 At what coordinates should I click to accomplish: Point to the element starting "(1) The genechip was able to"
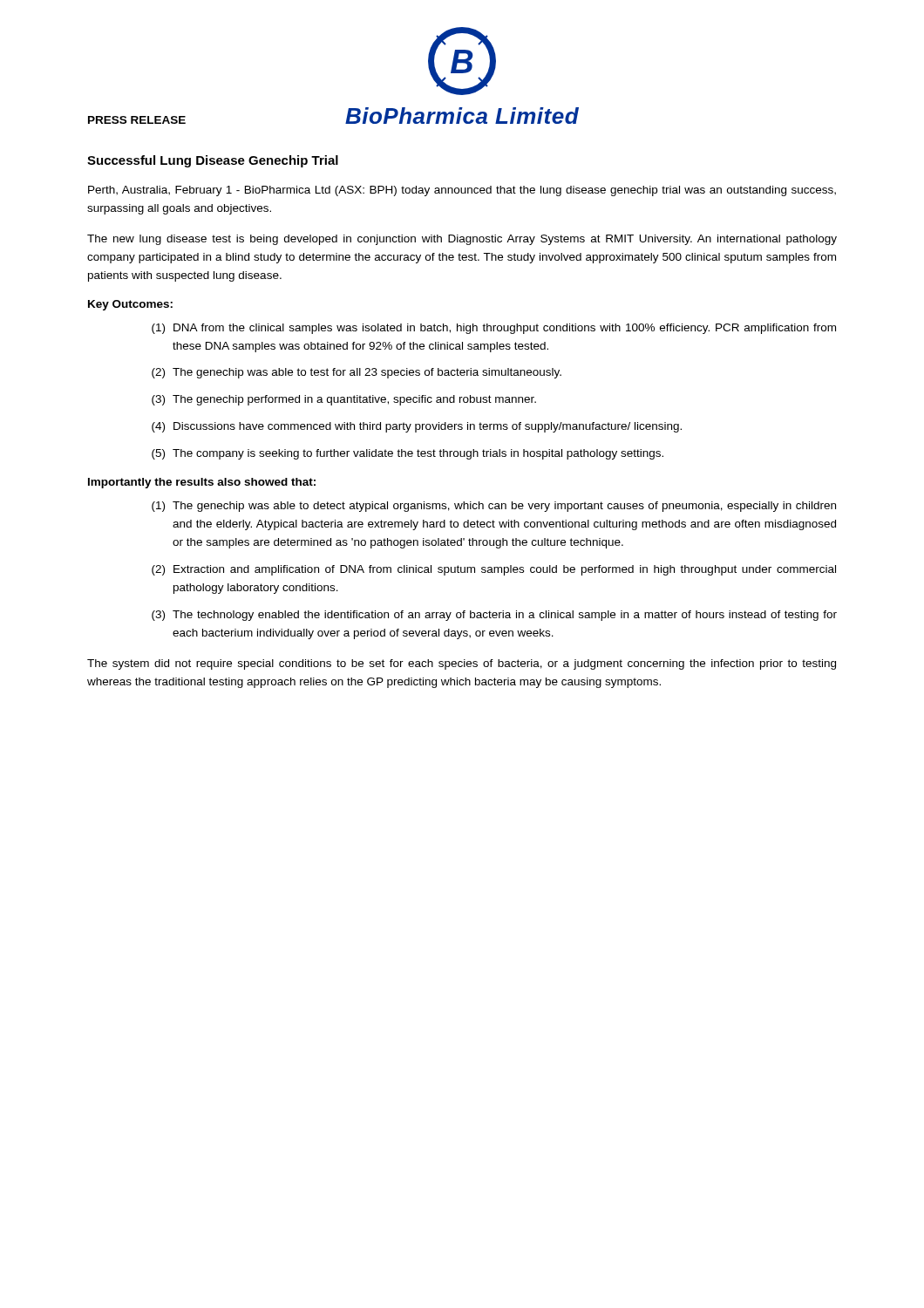click(475, 525)
